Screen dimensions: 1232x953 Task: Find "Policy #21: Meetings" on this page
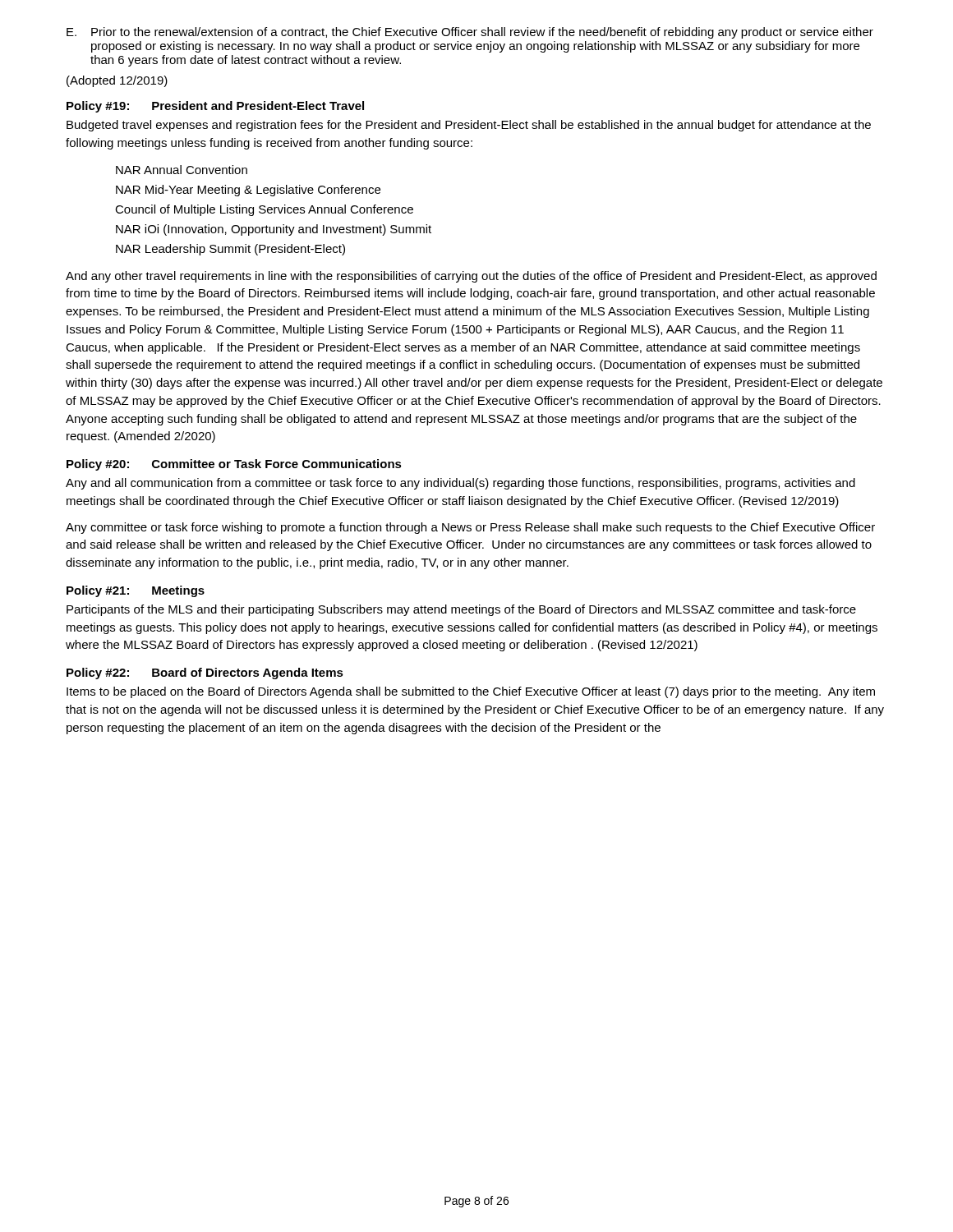(135, 590)
